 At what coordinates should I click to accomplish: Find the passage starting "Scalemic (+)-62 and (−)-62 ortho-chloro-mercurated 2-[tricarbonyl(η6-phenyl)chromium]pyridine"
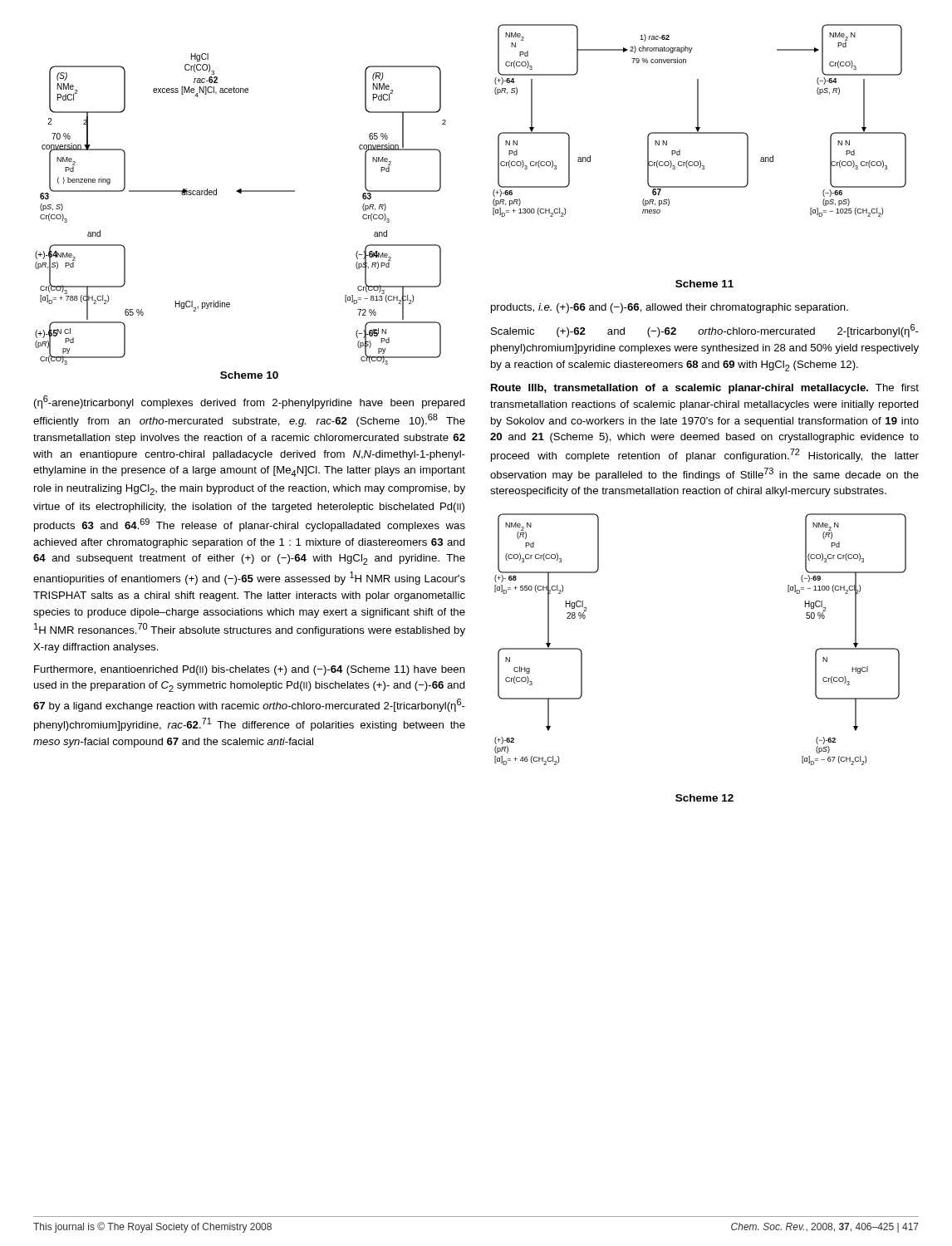(x=704, y=347)
